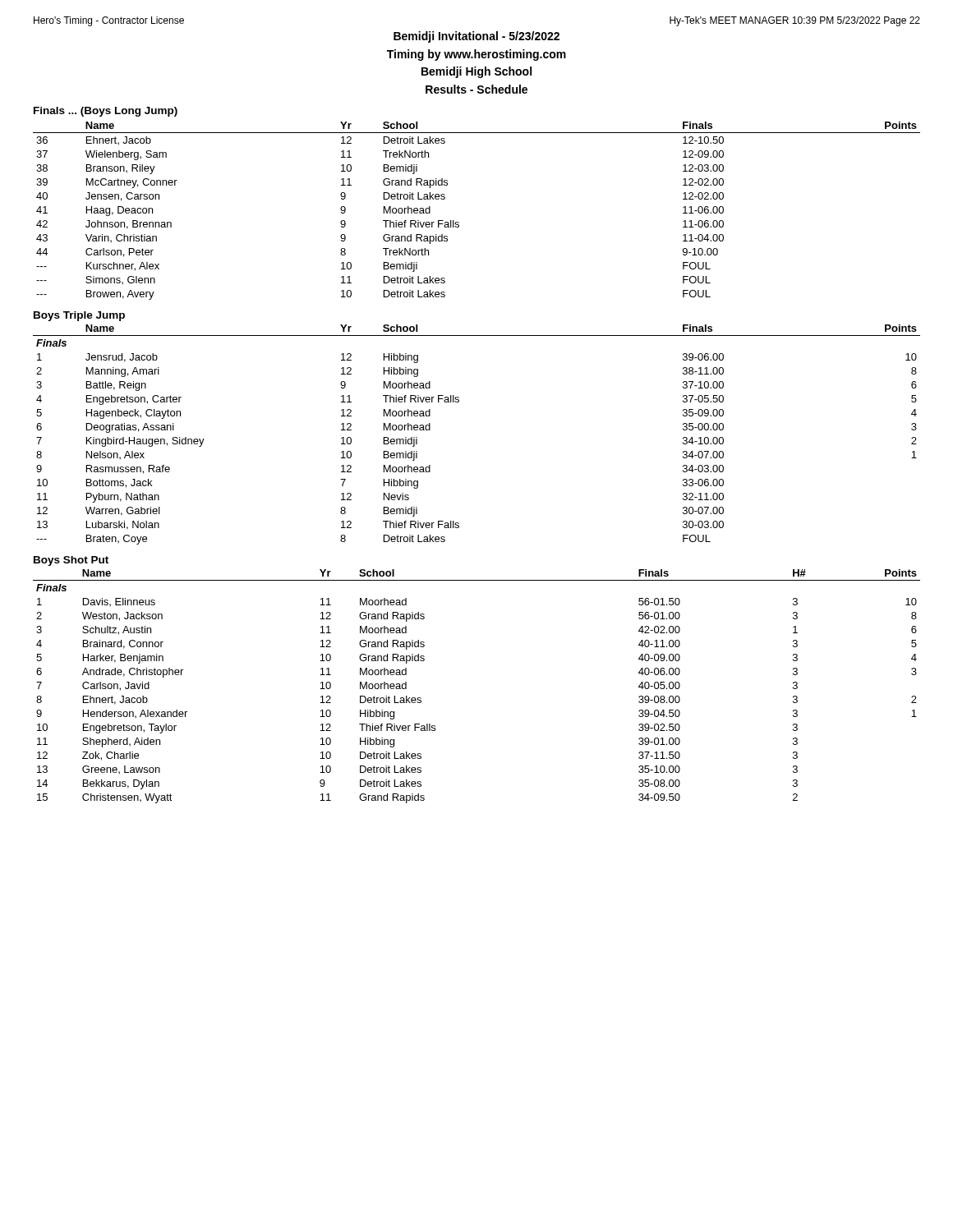Image resolution: width=953 pixels, height=1232 pixels.
Task: Locate the element starting "Boys Triple Jump"
Action: 79,315
